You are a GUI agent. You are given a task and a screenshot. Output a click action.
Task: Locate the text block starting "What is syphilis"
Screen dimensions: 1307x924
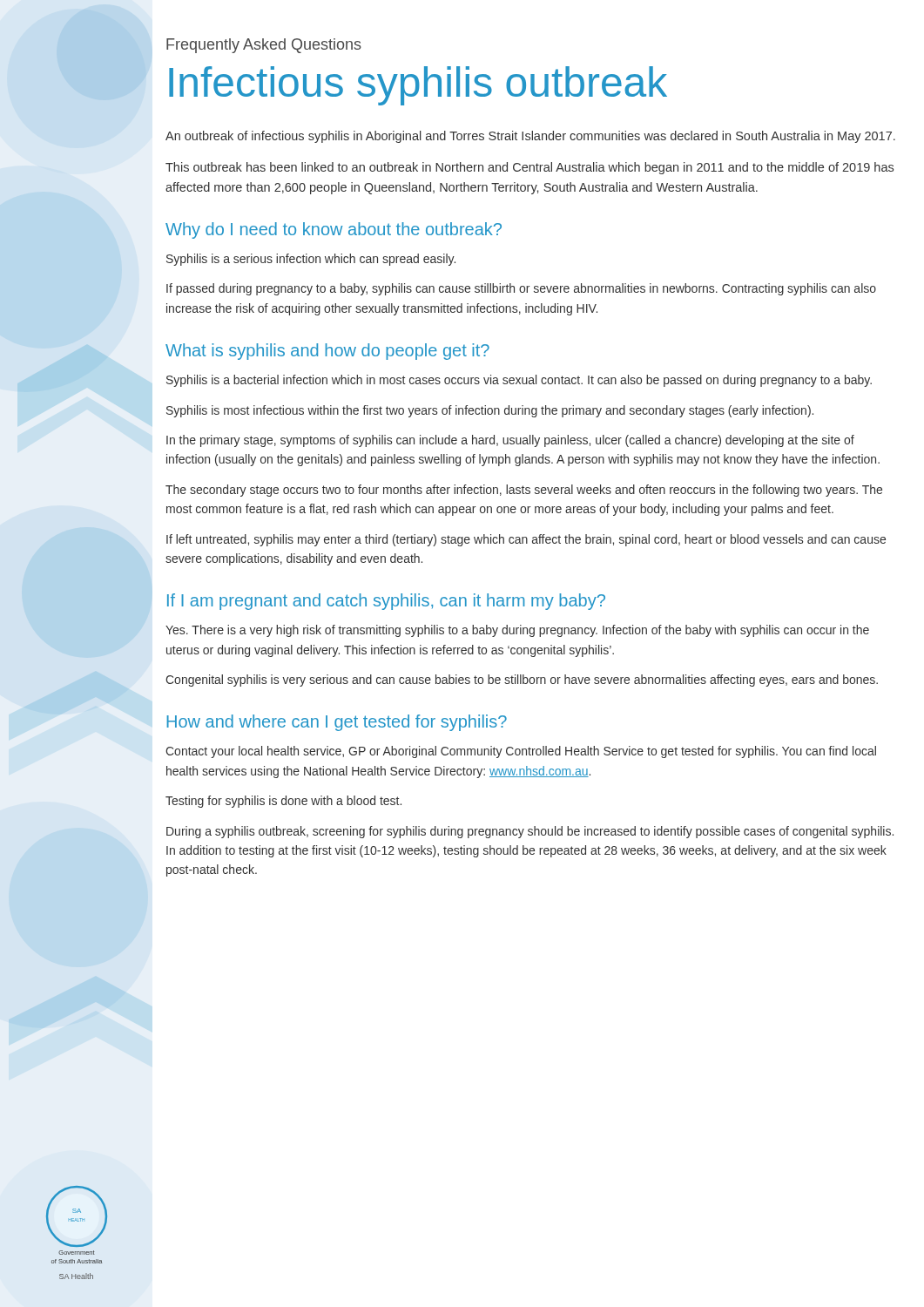(x=328, y=350)
